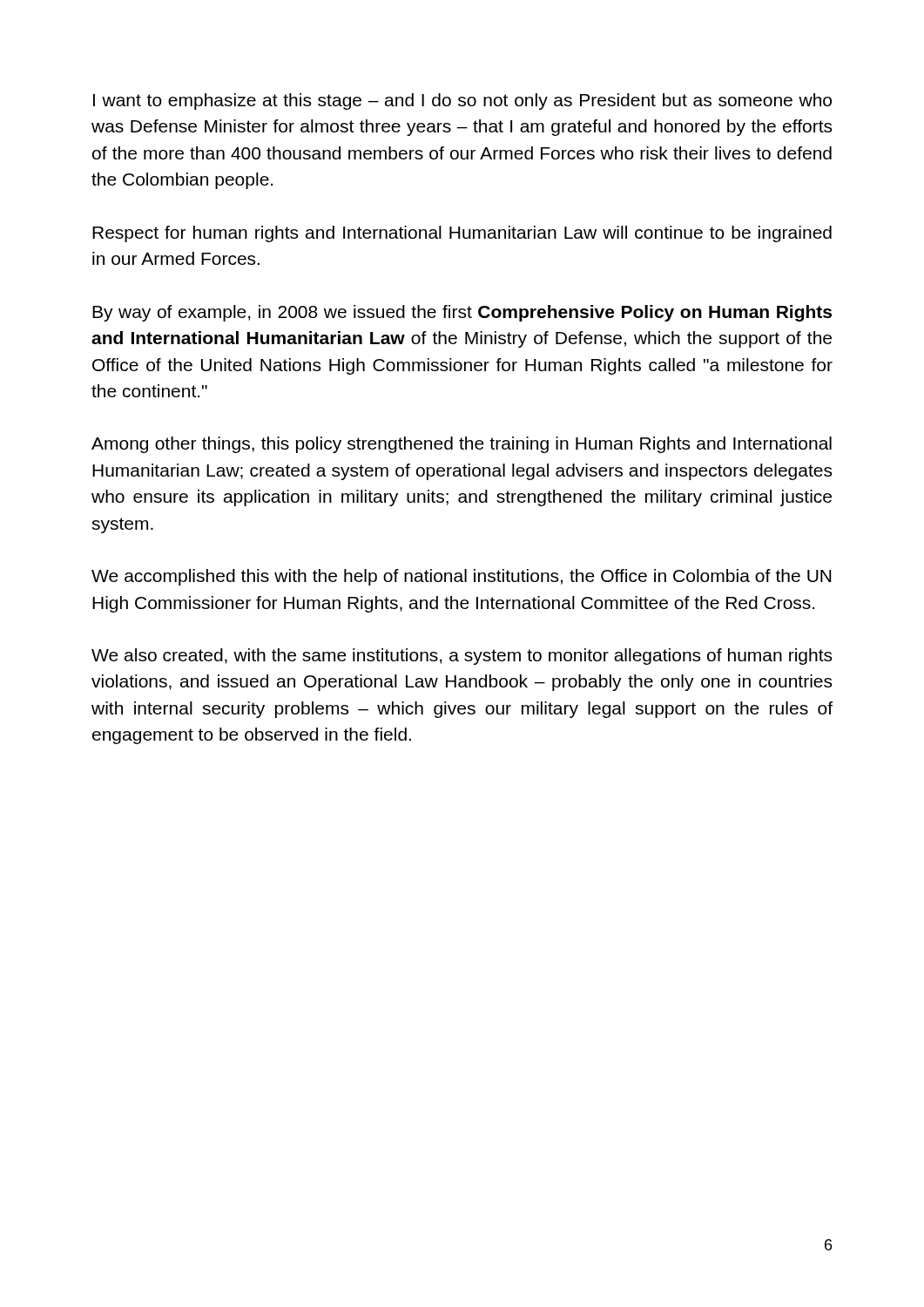Find the text block with the text "I want to emphasize at this"
The width and height of the screenshot is (924, 1307).
(462, 140)
